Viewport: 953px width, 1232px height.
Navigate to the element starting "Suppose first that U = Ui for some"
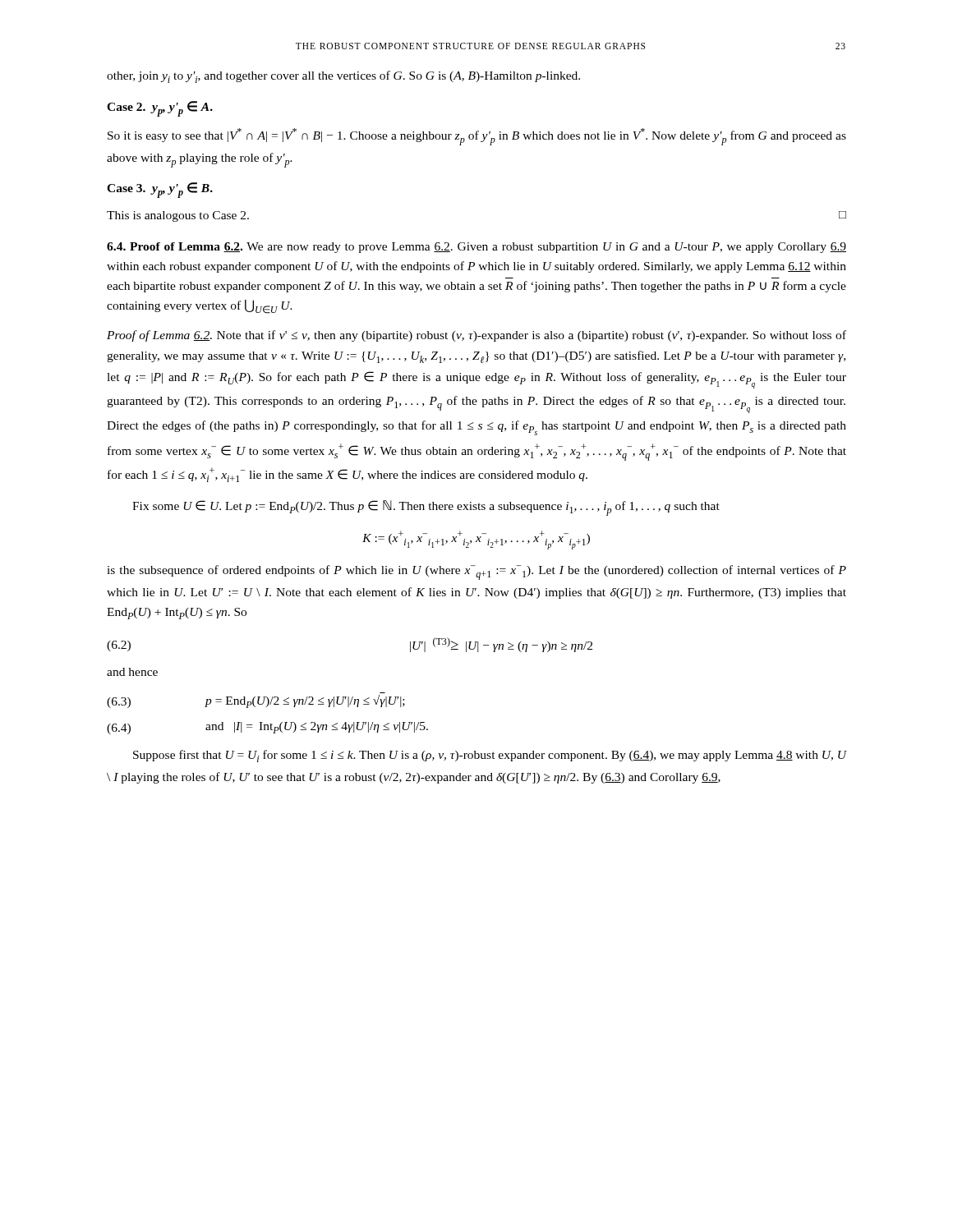(476, 766)
